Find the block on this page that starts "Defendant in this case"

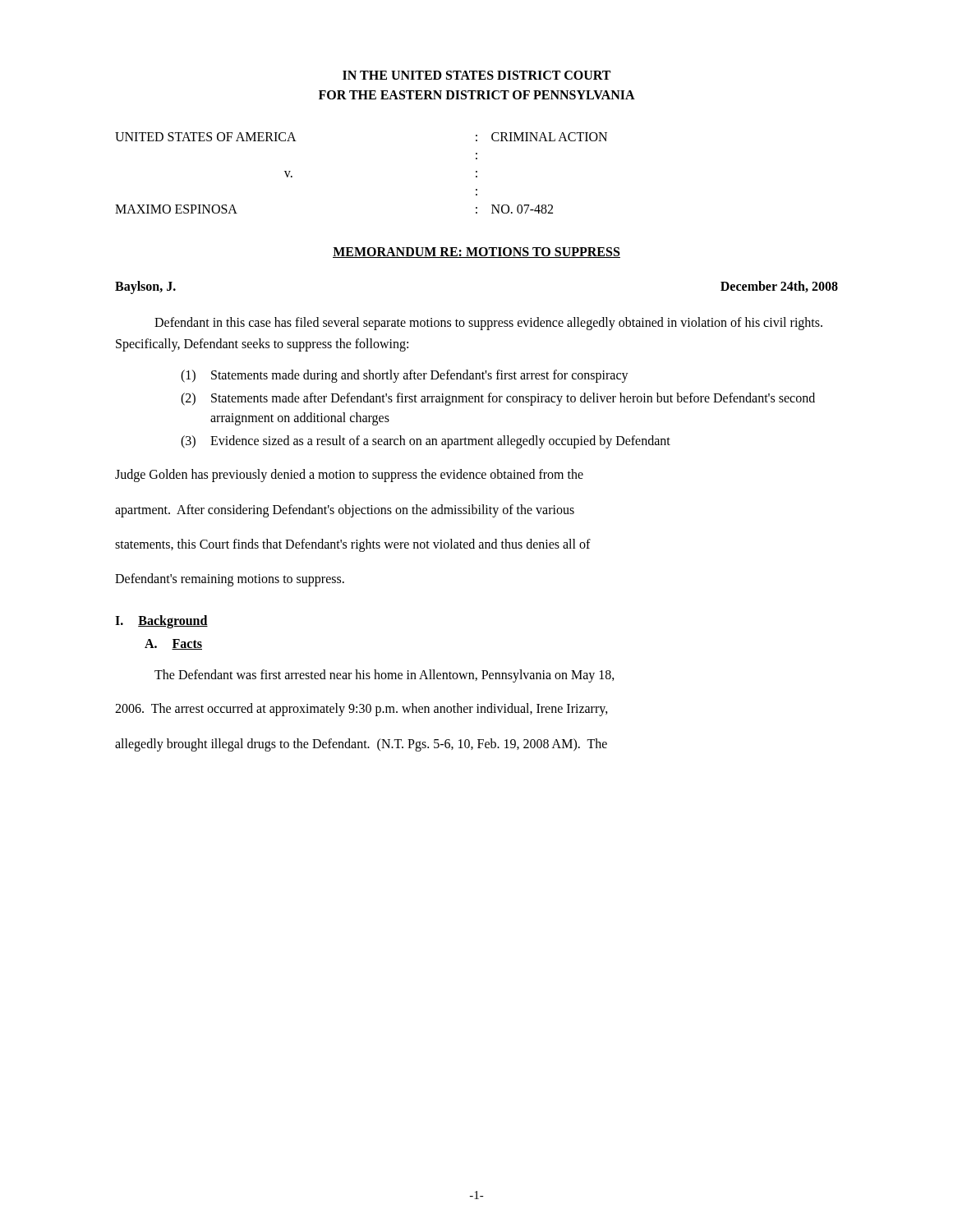[476, 333]
